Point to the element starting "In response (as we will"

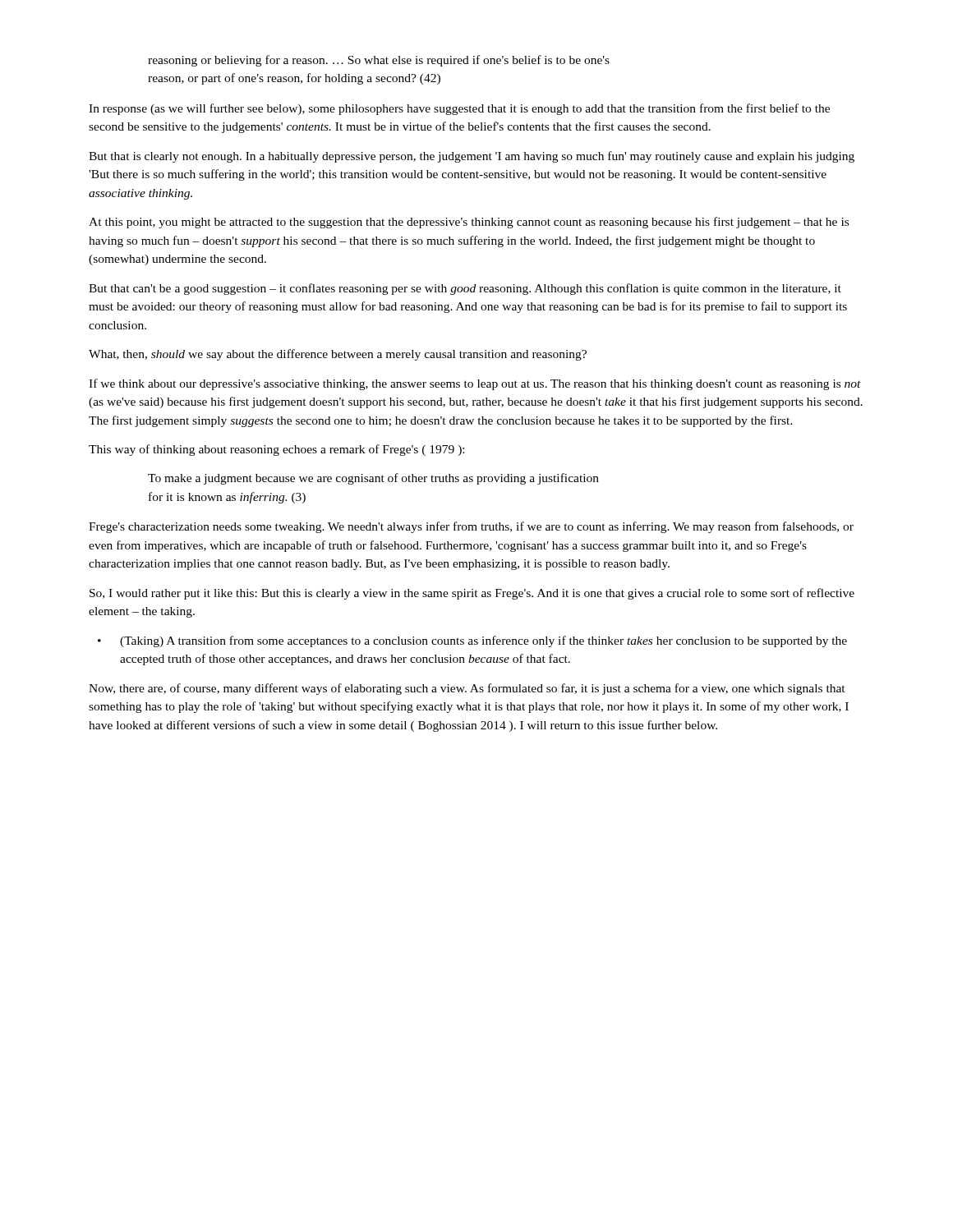coord(460,117)
